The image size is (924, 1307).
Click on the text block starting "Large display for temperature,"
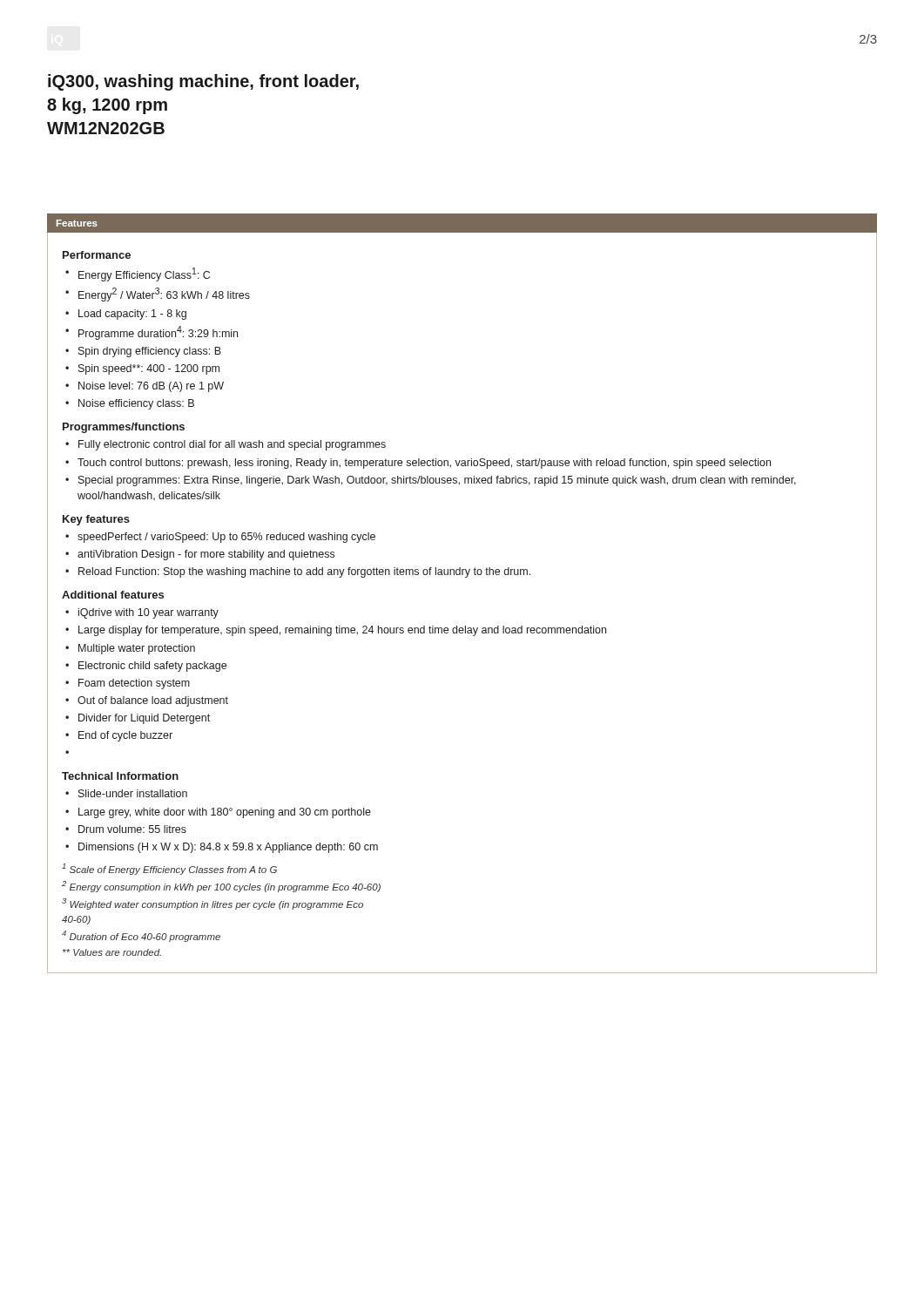click(x=342, y=630)
